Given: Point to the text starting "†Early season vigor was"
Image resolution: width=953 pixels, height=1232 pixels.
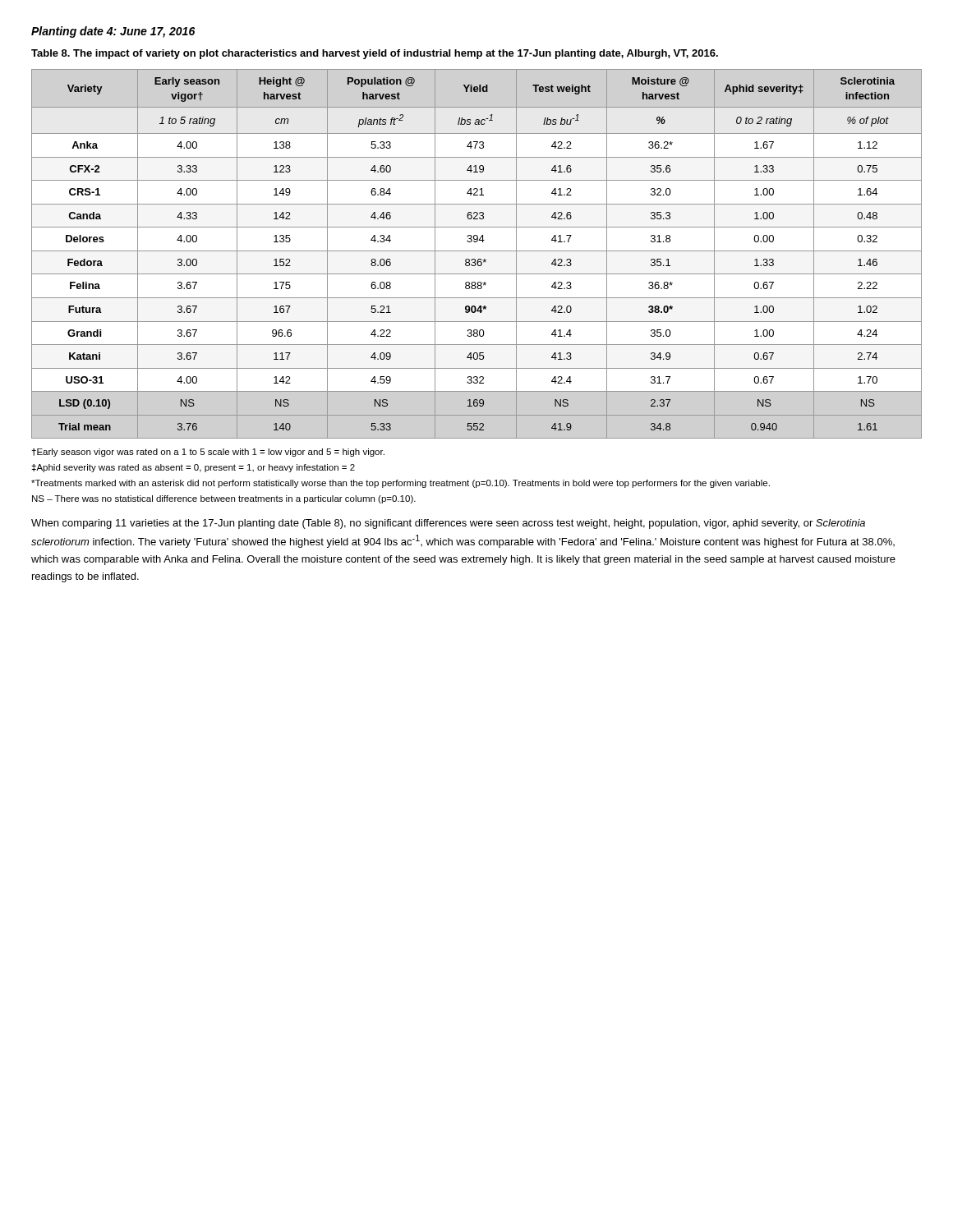Looking at the screenshot, I should (208, 452).
